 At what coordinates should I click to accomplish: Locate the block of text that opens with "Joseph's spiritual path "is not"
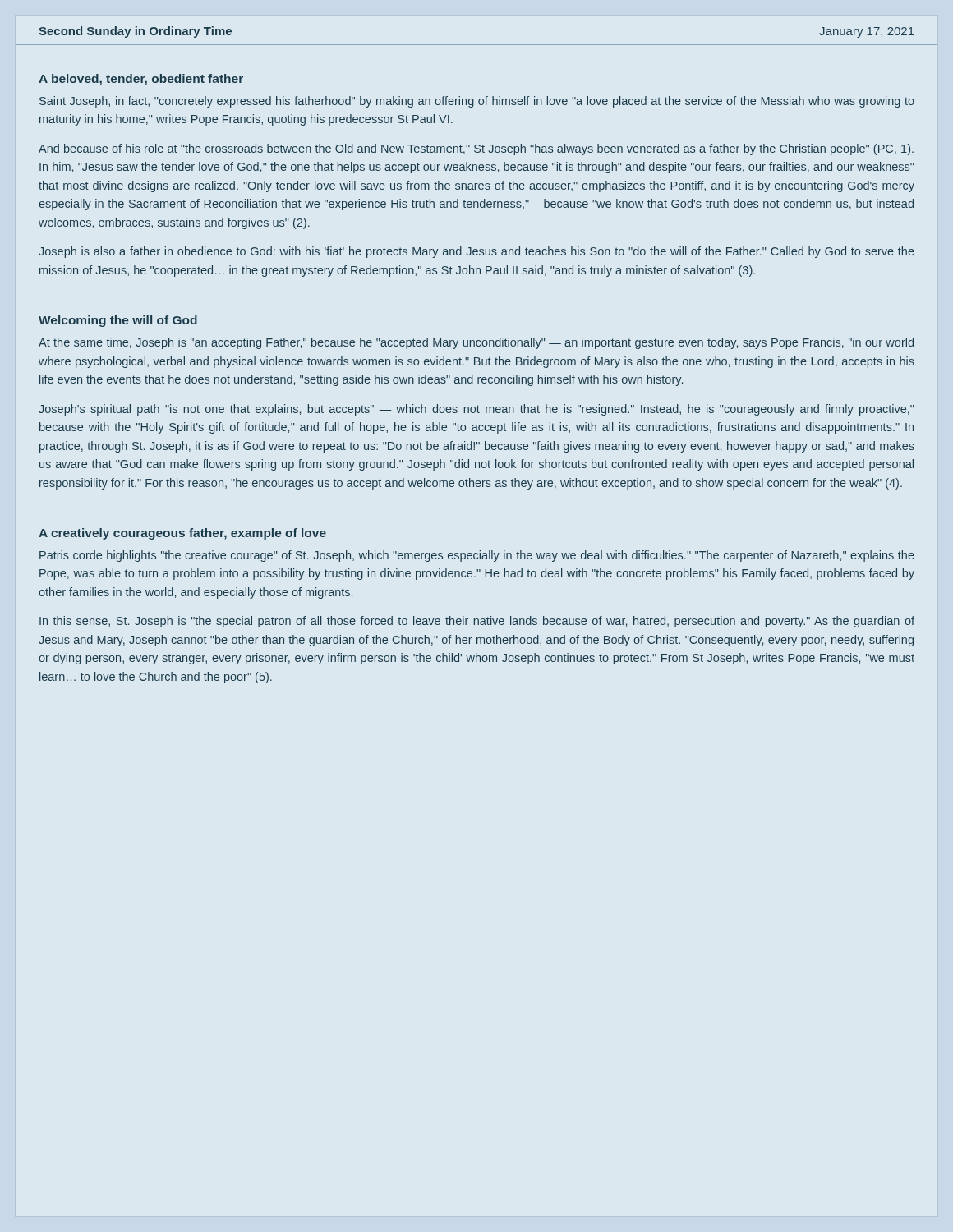pyautogui.click(x=476, y=446)
